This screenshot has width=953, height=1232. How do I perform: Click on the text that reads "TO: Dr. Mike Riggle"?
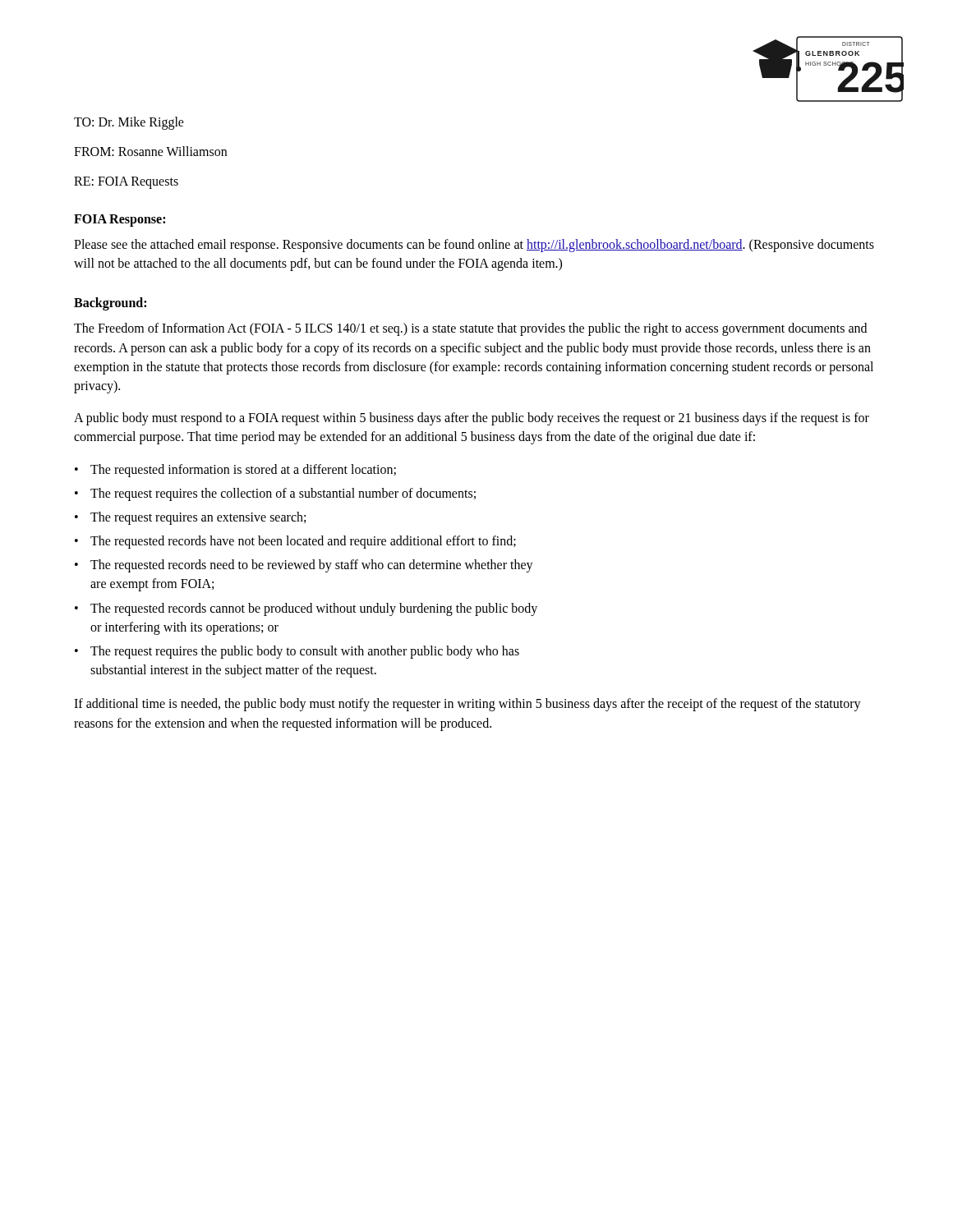[129, 122]
